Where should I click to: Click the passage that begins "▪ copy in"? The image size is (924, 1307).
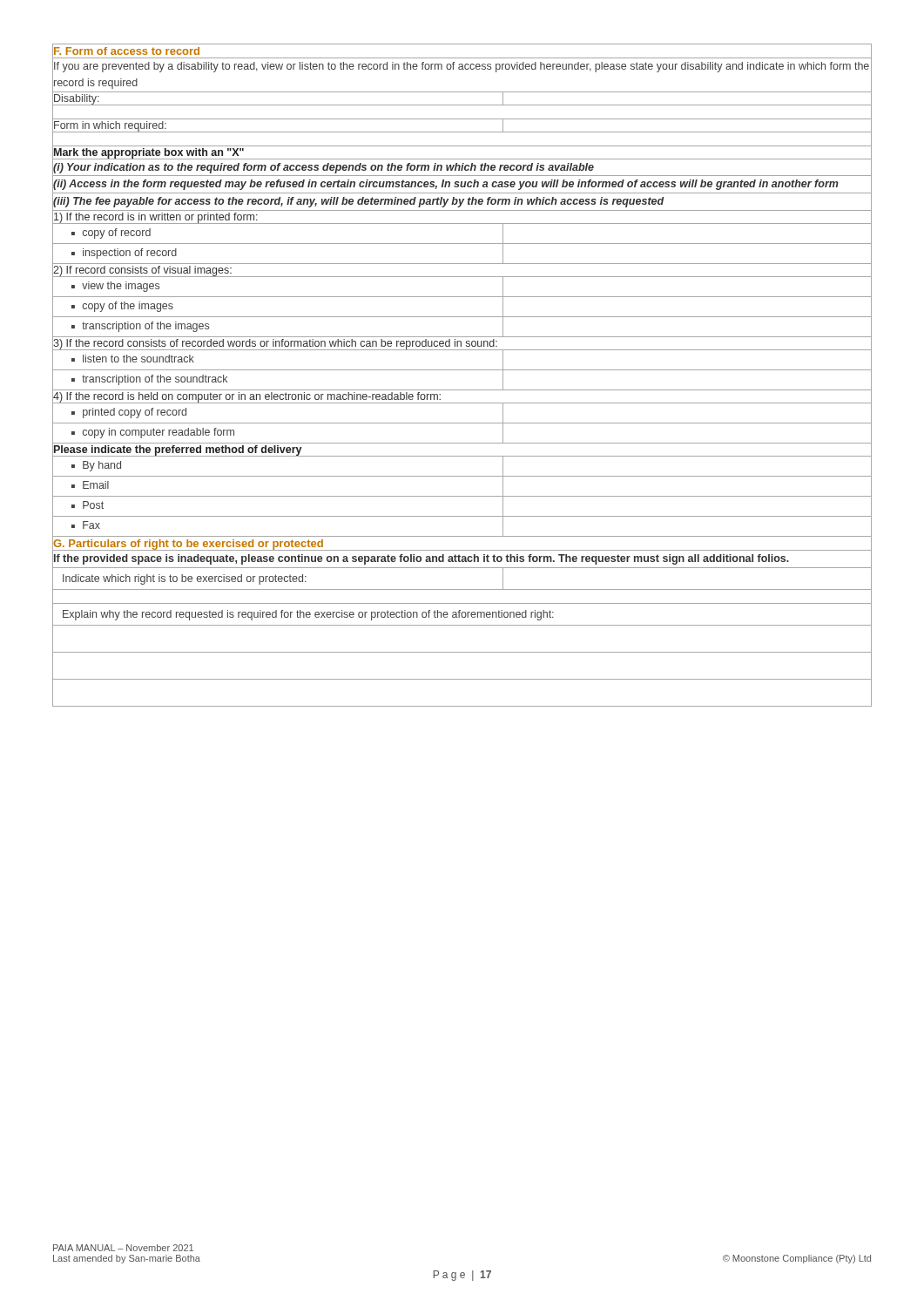pyautogui.click(x=462, y=433)
